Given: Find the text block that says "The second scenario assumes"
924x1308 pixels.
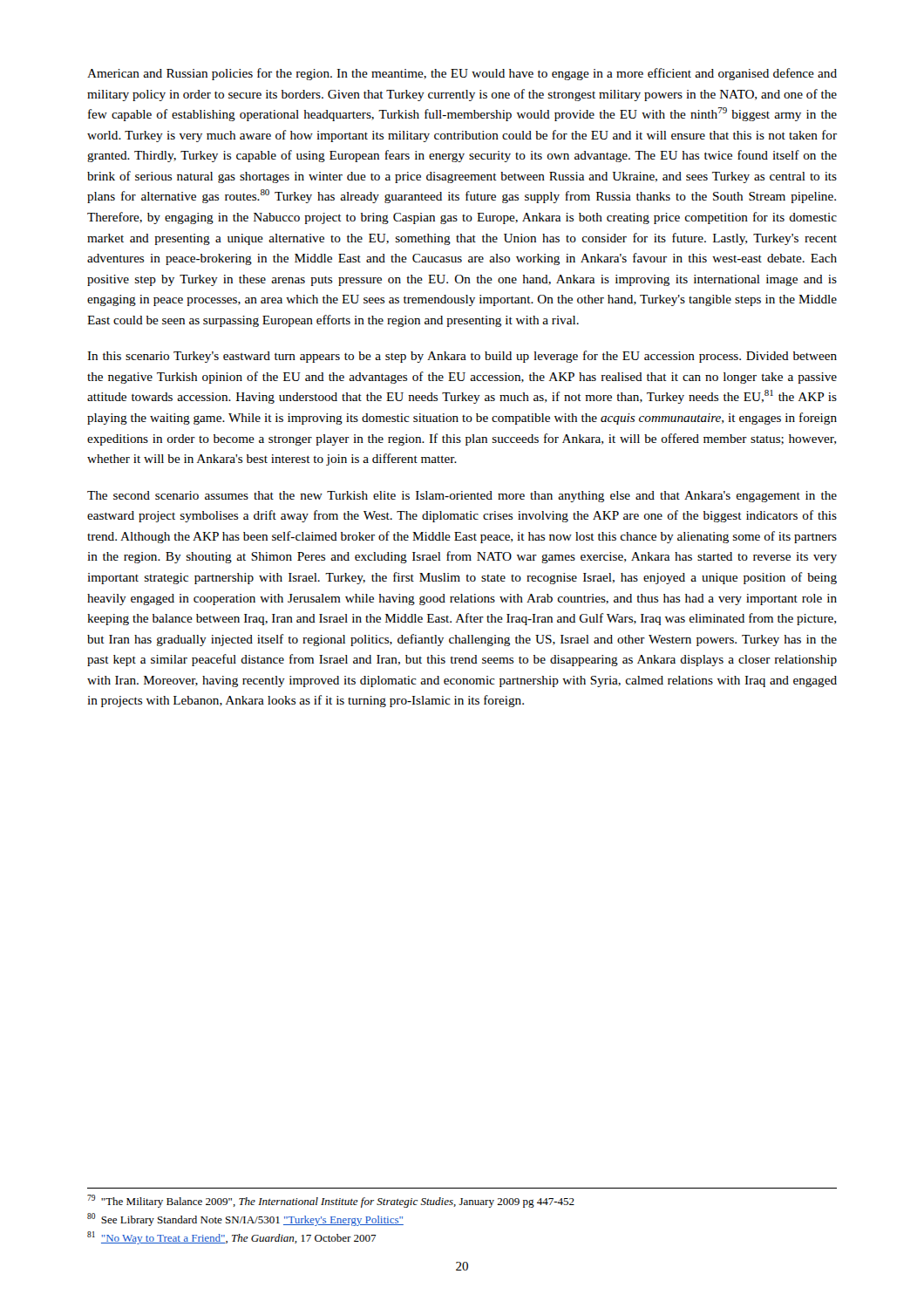Looking at the screenshot, I should (462, 597).
